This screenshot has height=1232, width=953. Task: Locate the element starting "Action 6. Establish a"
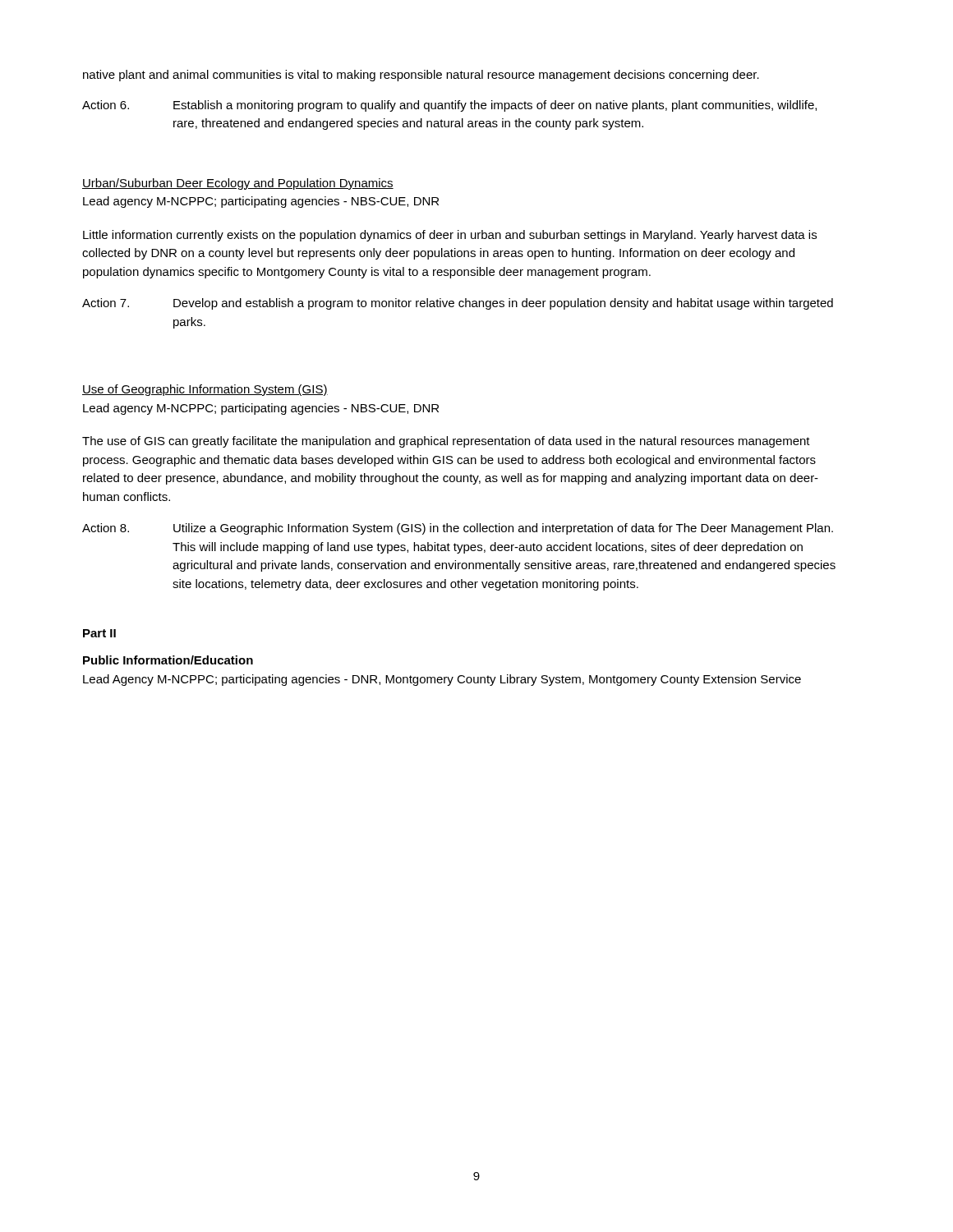(464, 114)
